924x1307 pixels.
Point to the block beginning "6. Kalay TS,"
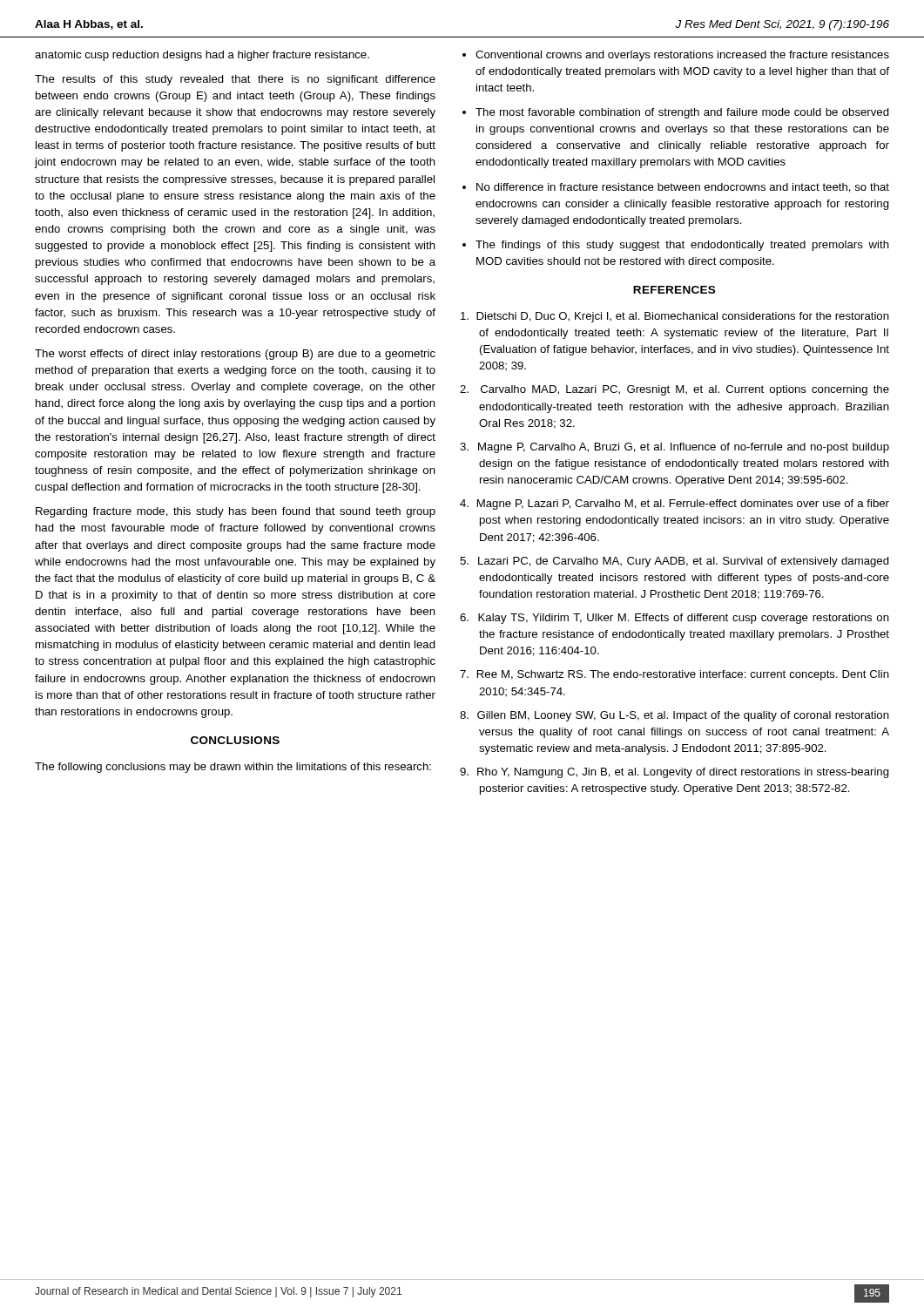674,634
